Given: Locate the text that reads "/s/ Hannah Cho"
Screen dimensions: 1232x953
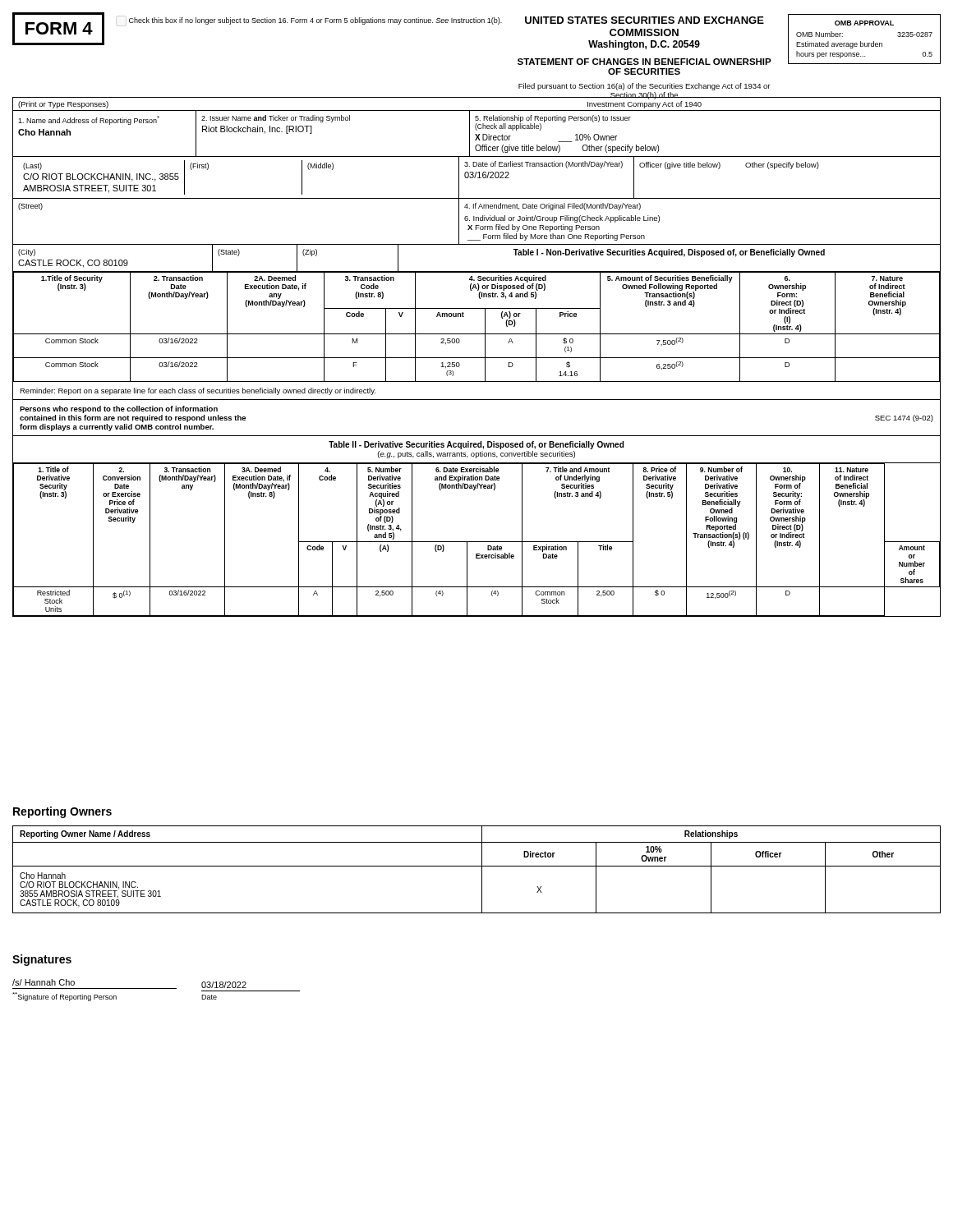Looking at the screenshot, I should point(44,982).
